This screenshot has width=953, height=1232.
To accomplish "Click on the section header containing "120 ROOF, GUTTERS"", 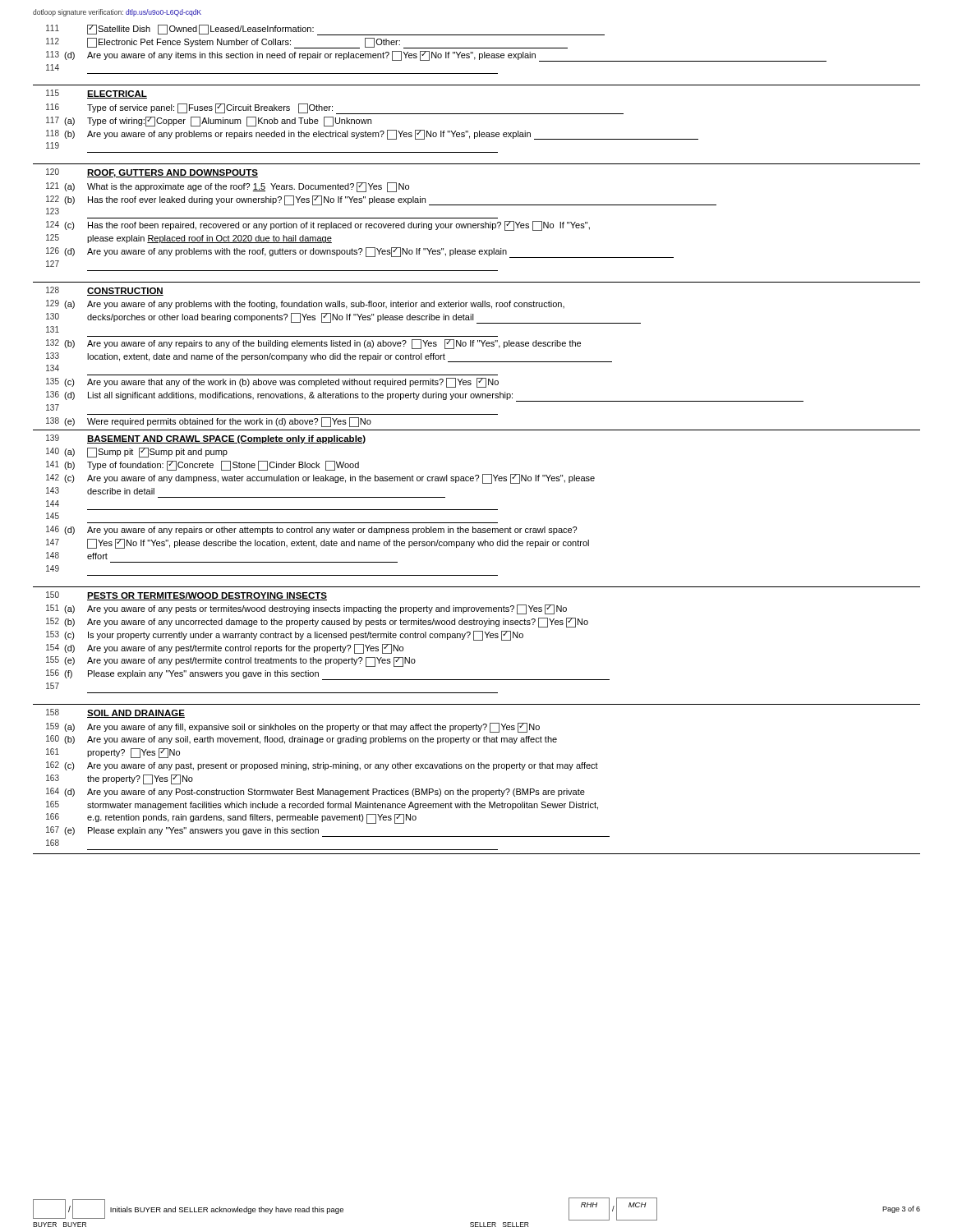I will click(476, 173).
